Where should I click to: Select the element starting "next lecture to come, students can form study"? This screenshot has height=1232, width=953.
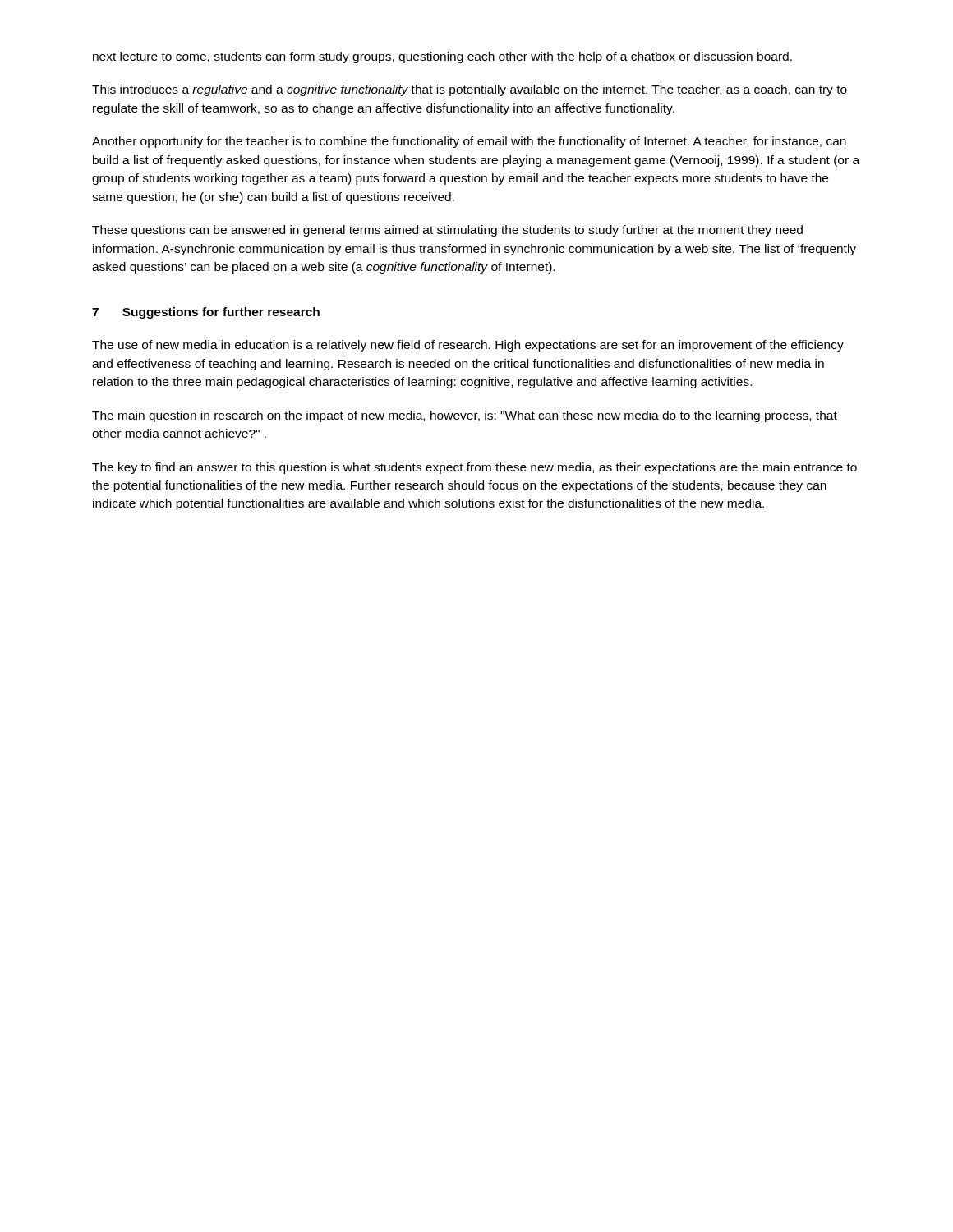click(442, 56)
